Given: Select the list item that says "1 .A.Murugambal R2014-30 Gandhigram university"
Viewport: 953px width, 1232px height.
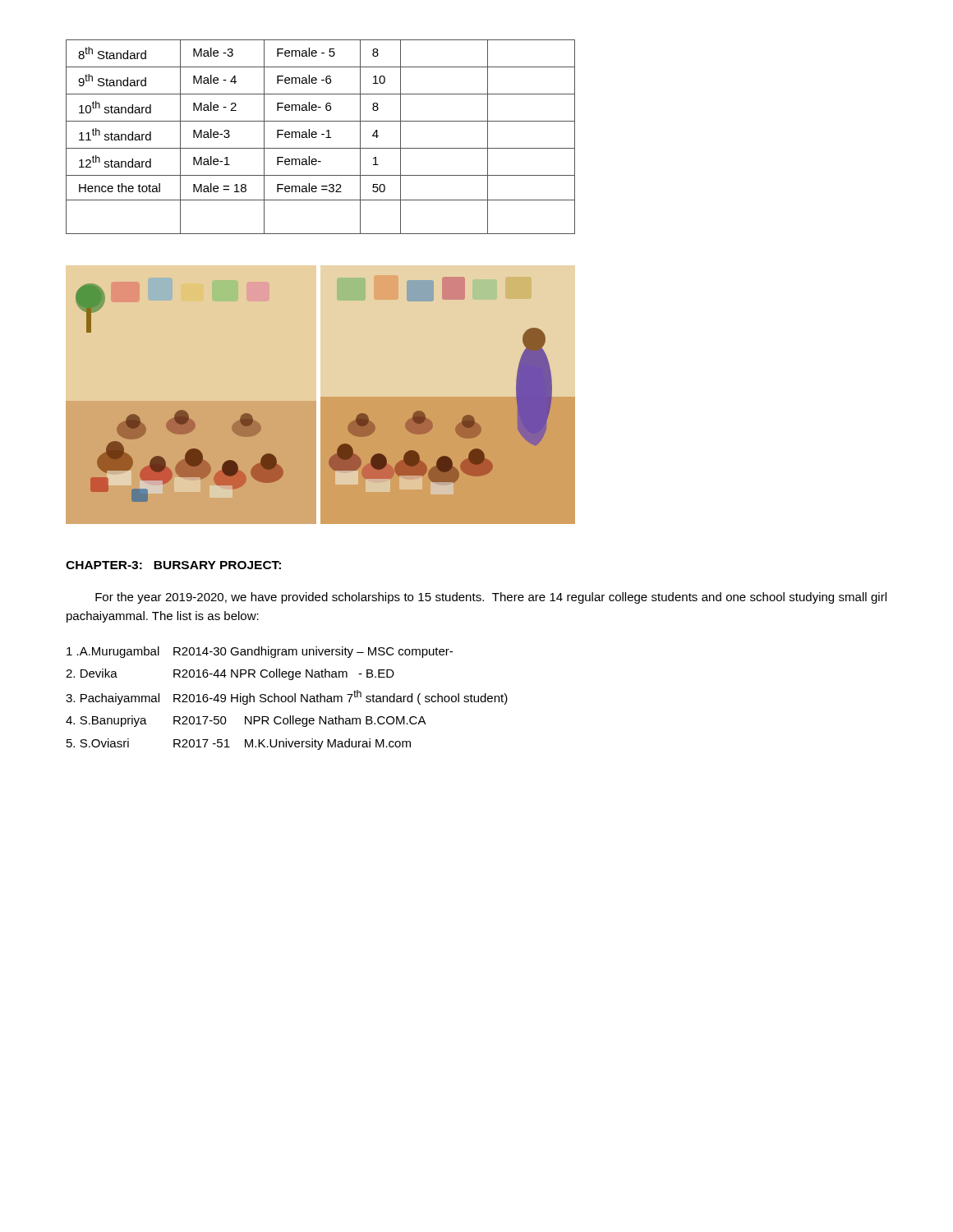Looking at the screenshot, I should (x=260, y=651).
